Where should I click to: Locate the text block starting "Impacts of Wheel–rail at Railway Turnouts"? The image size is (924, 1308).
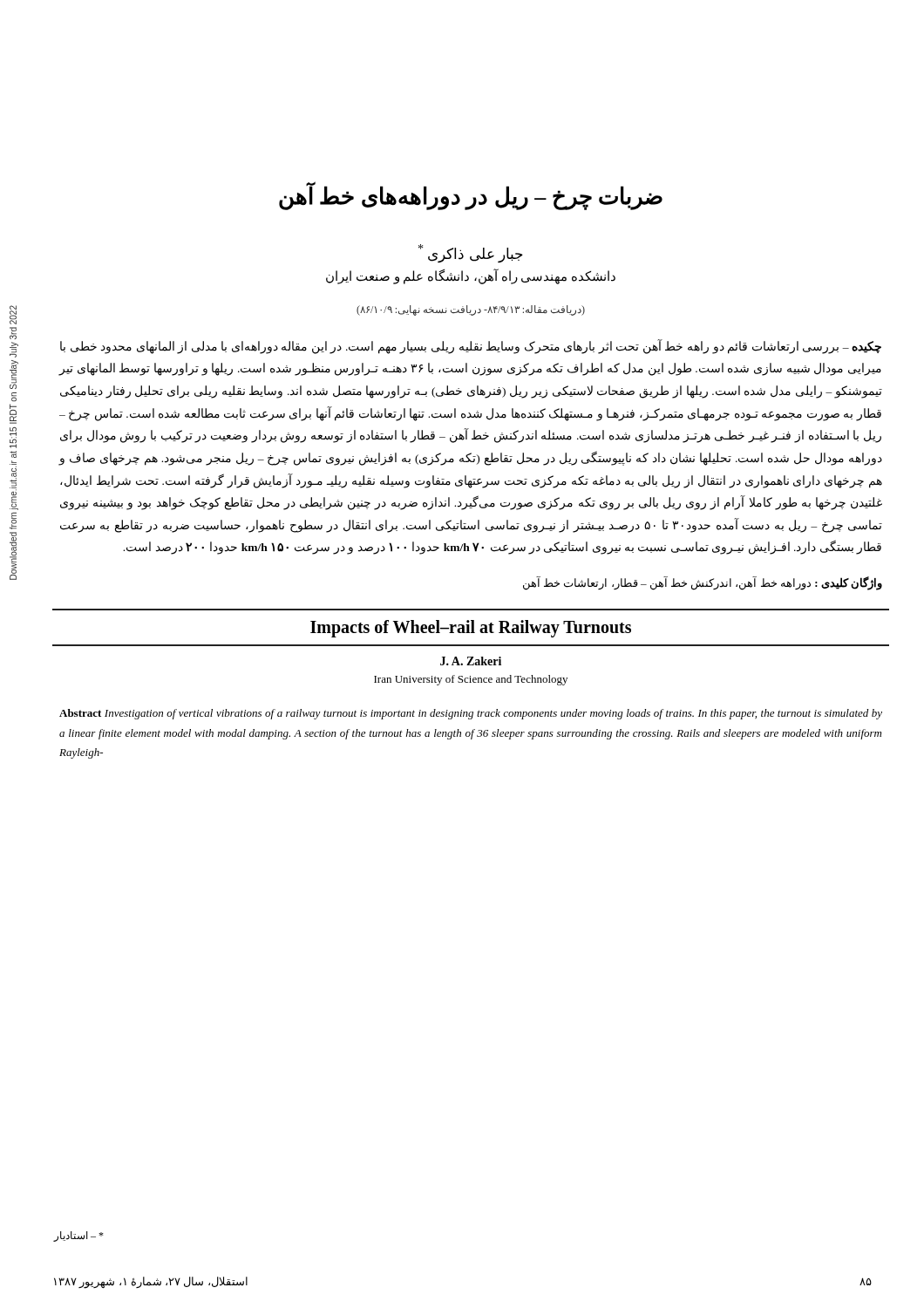point(471,627)
